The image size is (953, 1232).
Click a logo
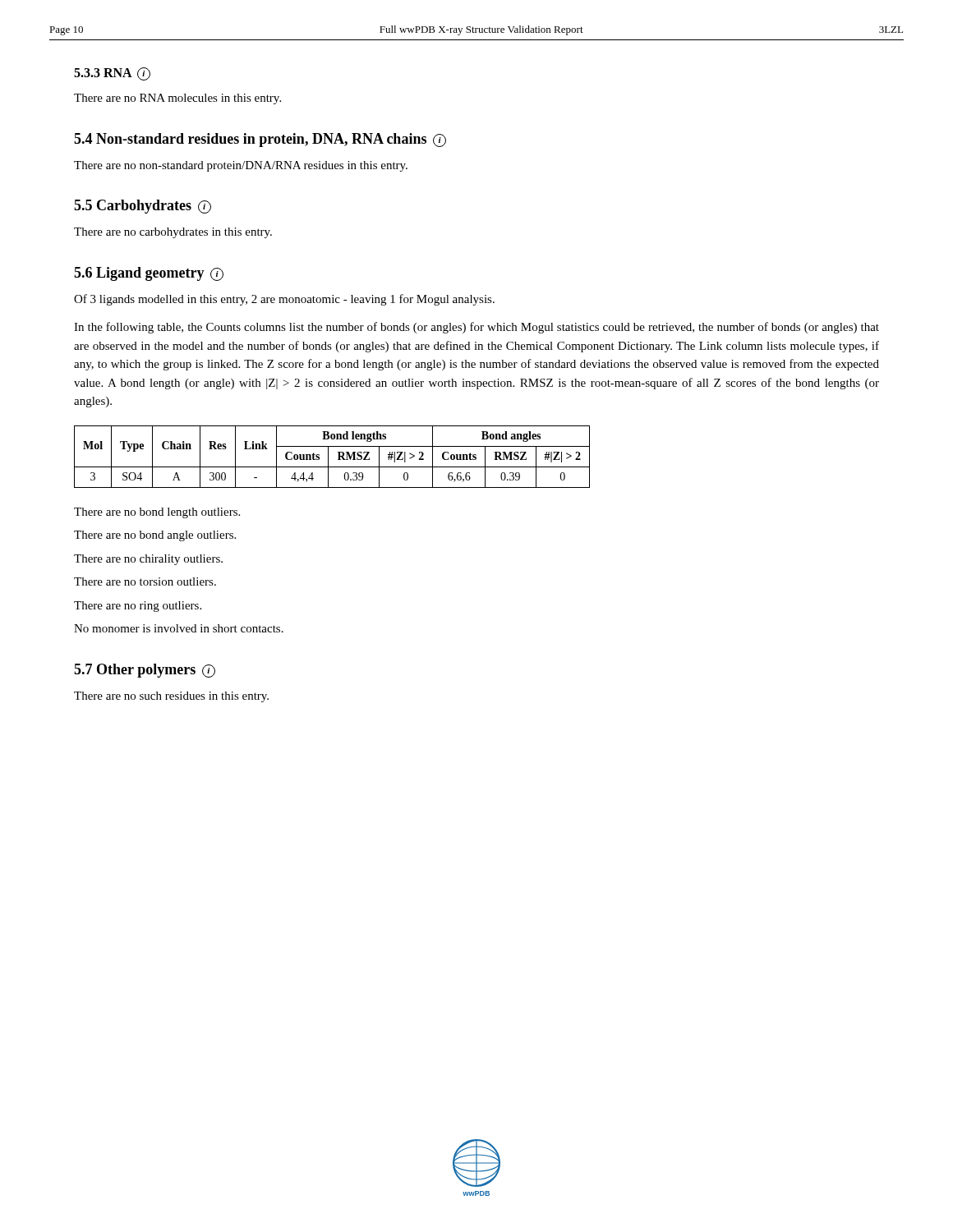click(x=476, y=1166)
